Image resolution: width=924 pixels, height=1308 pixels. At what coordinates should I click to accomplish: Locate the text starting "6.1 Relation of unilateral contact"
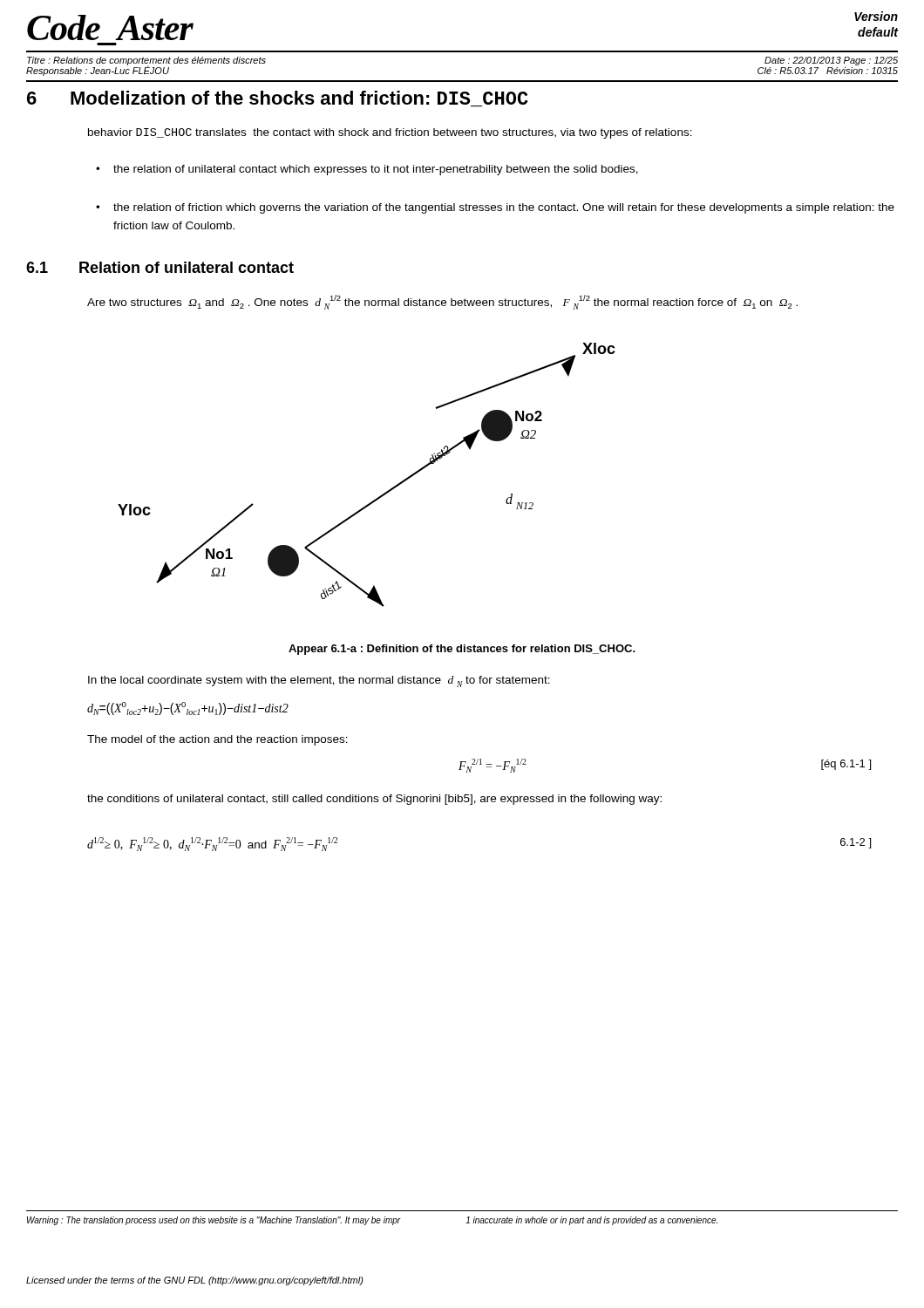(160, 268)
